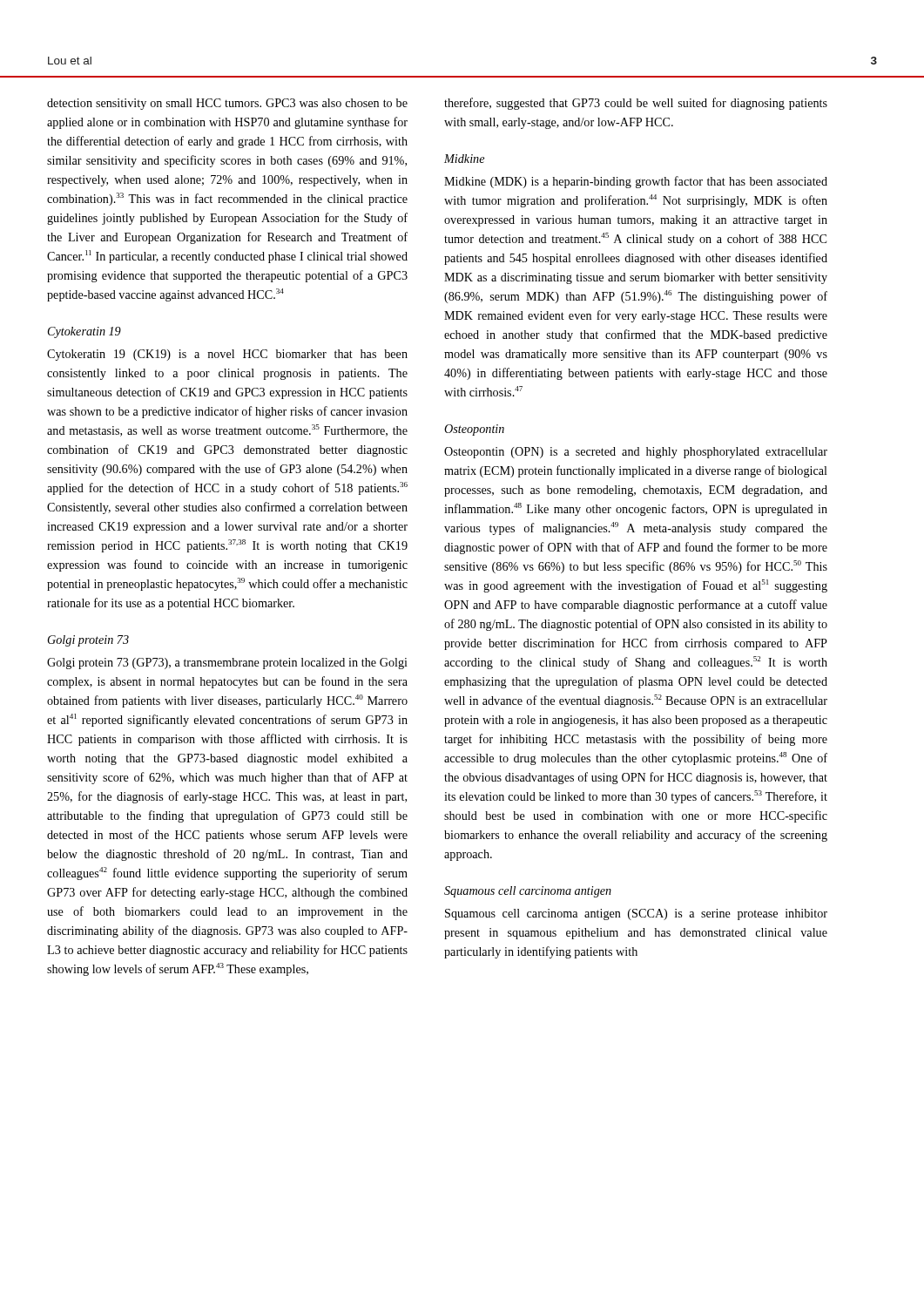Find the region starting "Osteopontin (OPN) is a secreted and"
This screenshot has width=924, height=1307.
636,653
